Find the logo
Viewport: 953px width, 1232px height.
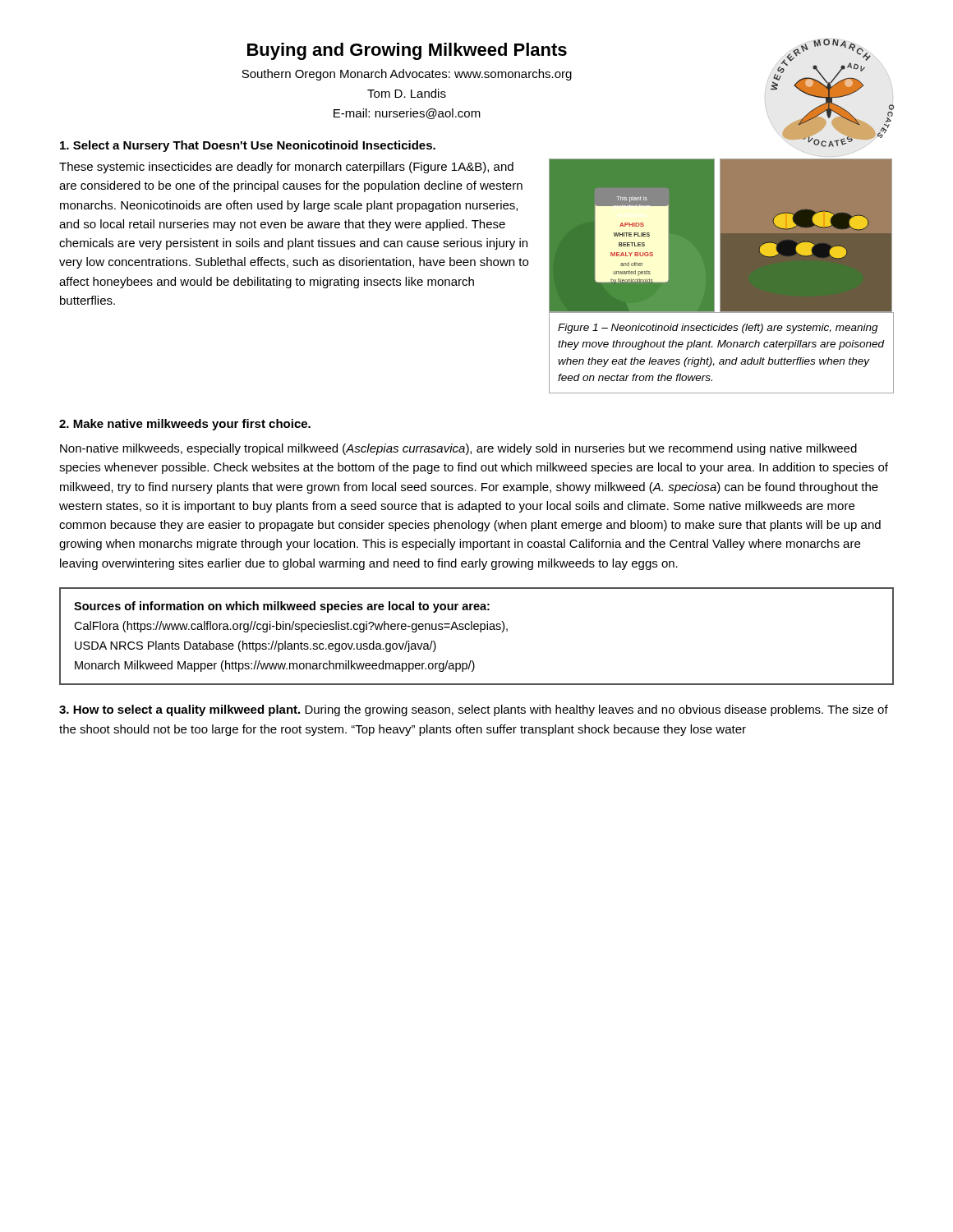click(829, 98)
